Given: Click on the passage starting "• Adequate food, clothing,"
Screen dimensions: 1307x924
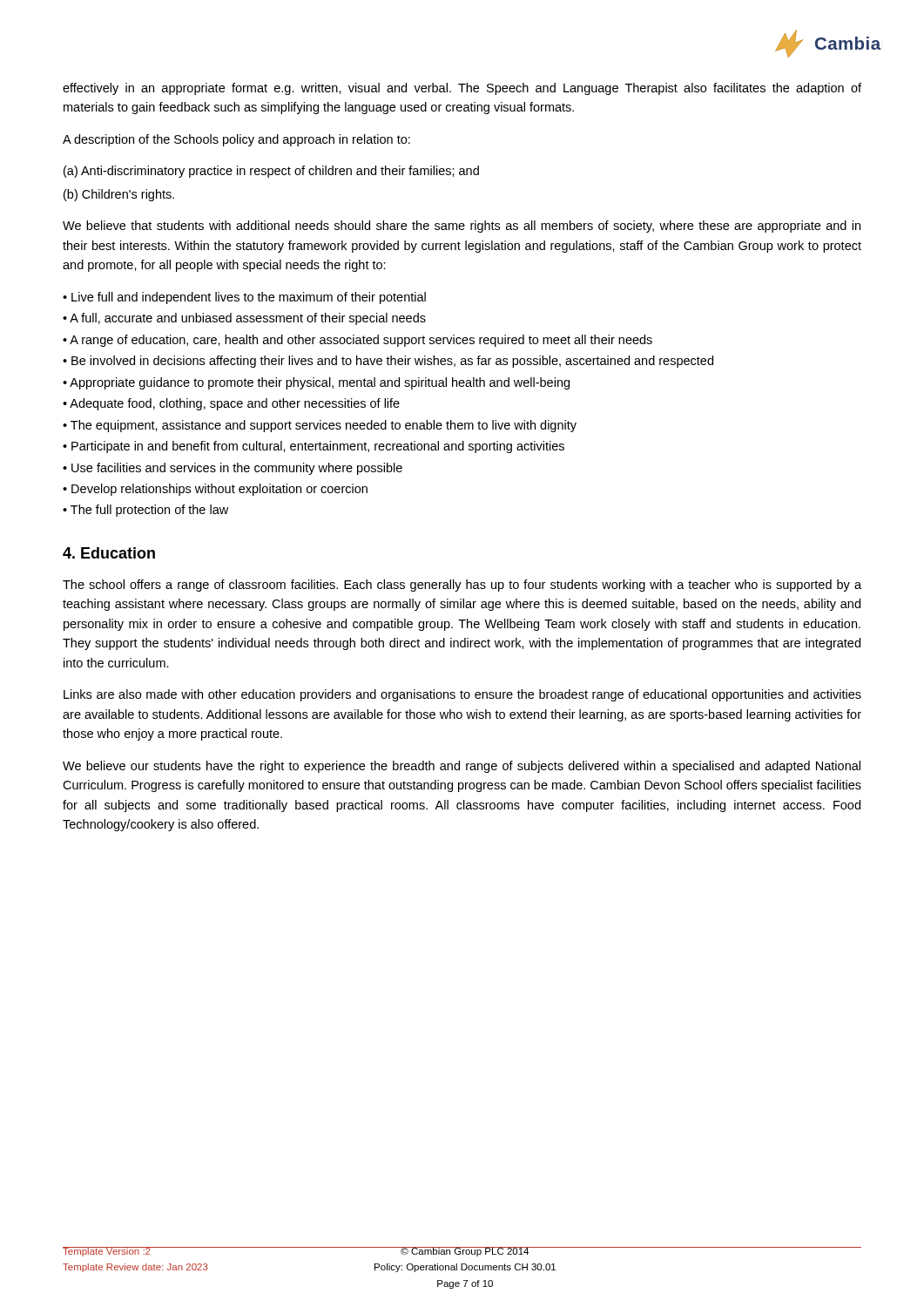Looking at the screenshot, I should [x=231, y=404].
